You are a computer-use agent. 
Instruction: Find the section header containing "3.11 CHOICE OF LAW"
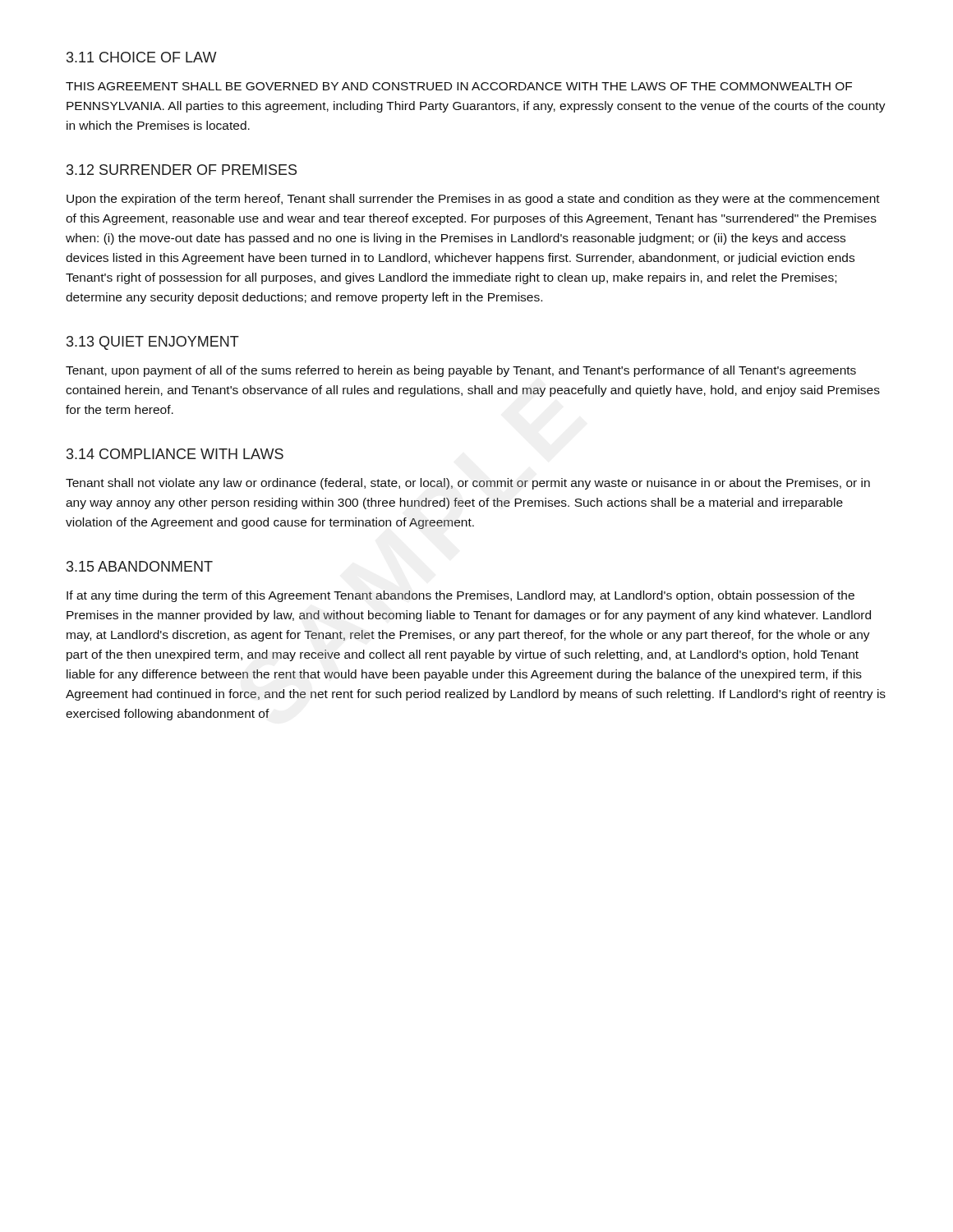(141, 57)
